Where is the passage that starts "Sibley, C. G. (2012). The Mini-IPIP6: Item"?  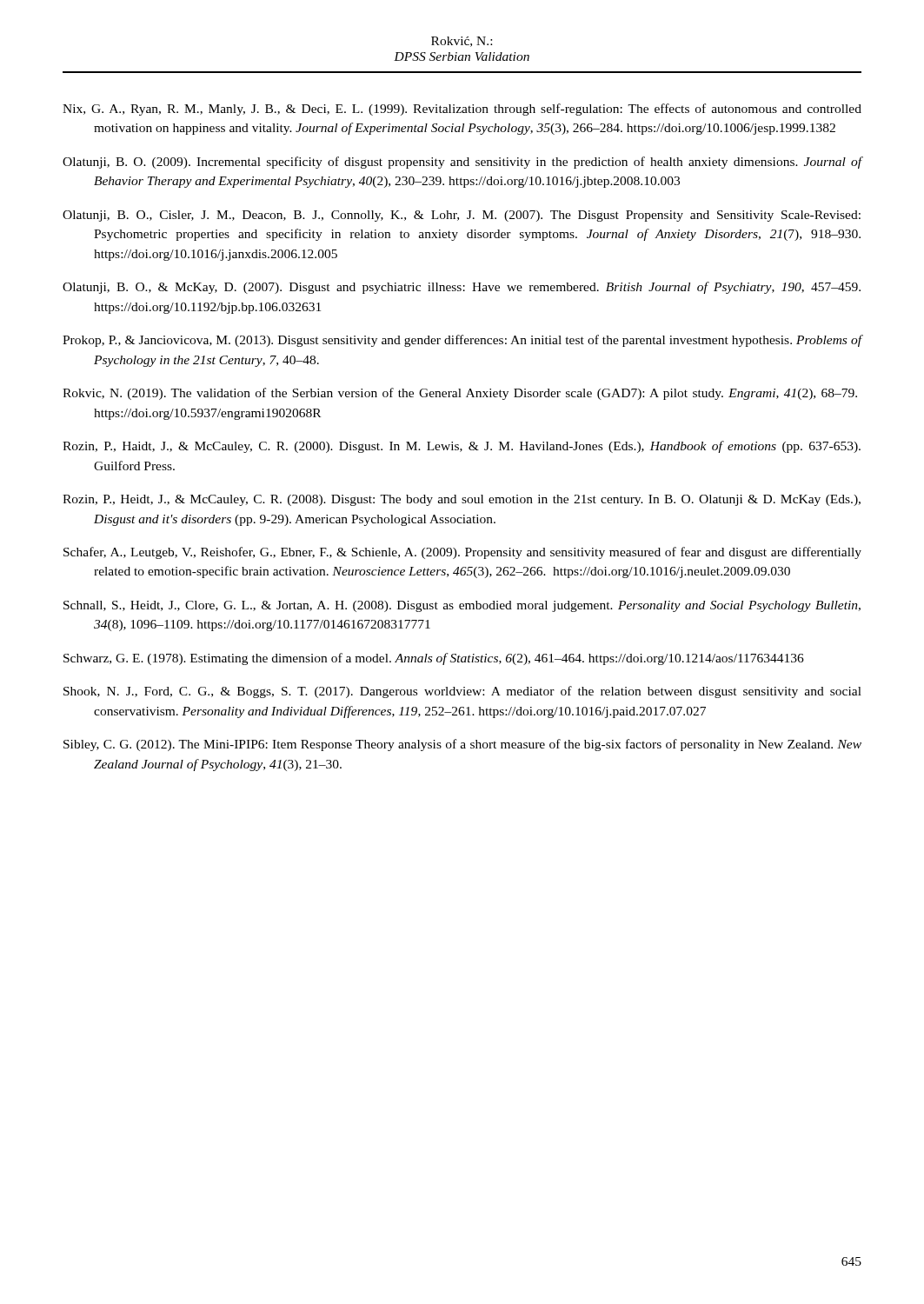(x=462, y=754)
